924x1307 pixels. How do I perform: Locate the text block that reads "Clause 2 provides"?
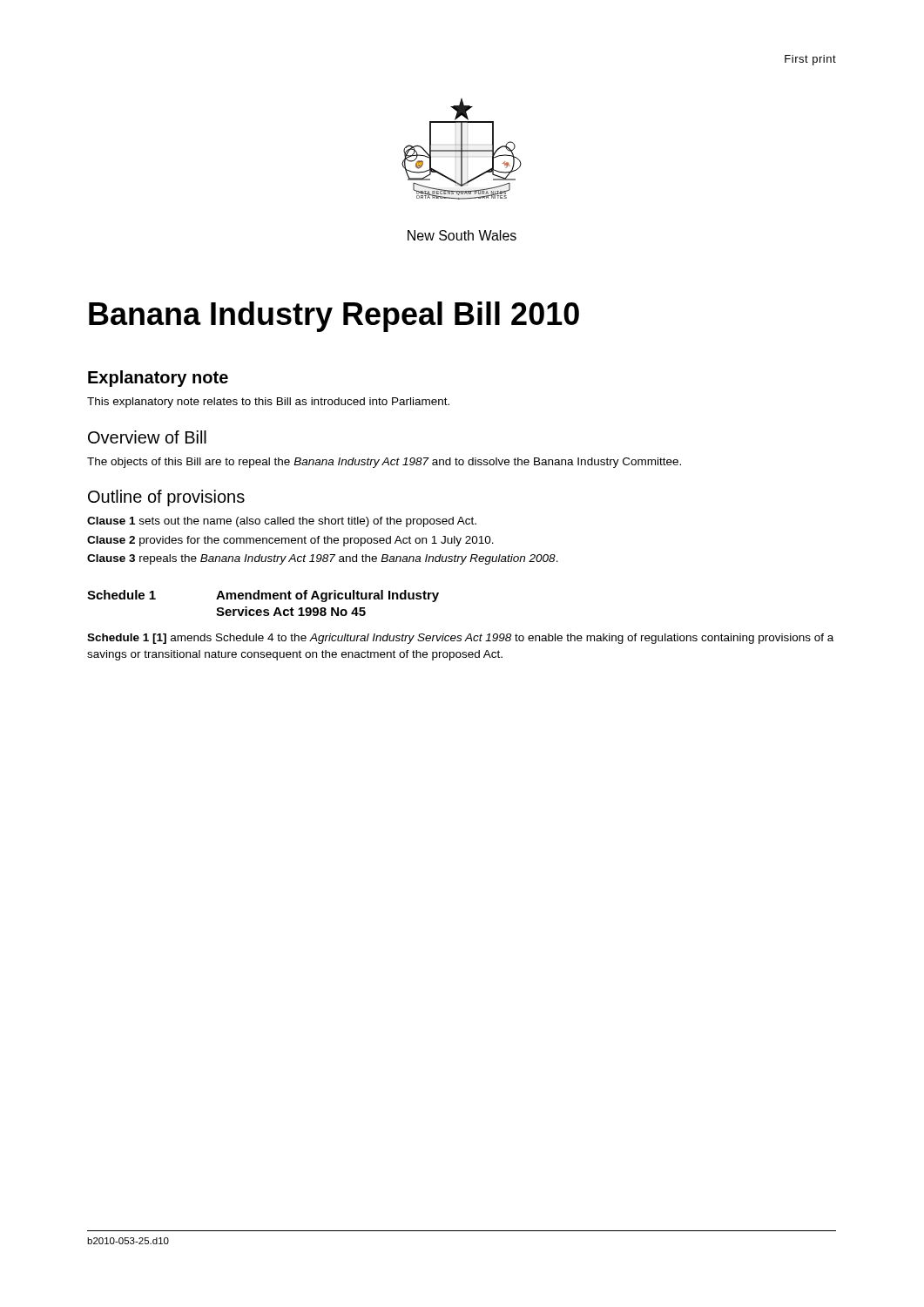tap(291, 540)
